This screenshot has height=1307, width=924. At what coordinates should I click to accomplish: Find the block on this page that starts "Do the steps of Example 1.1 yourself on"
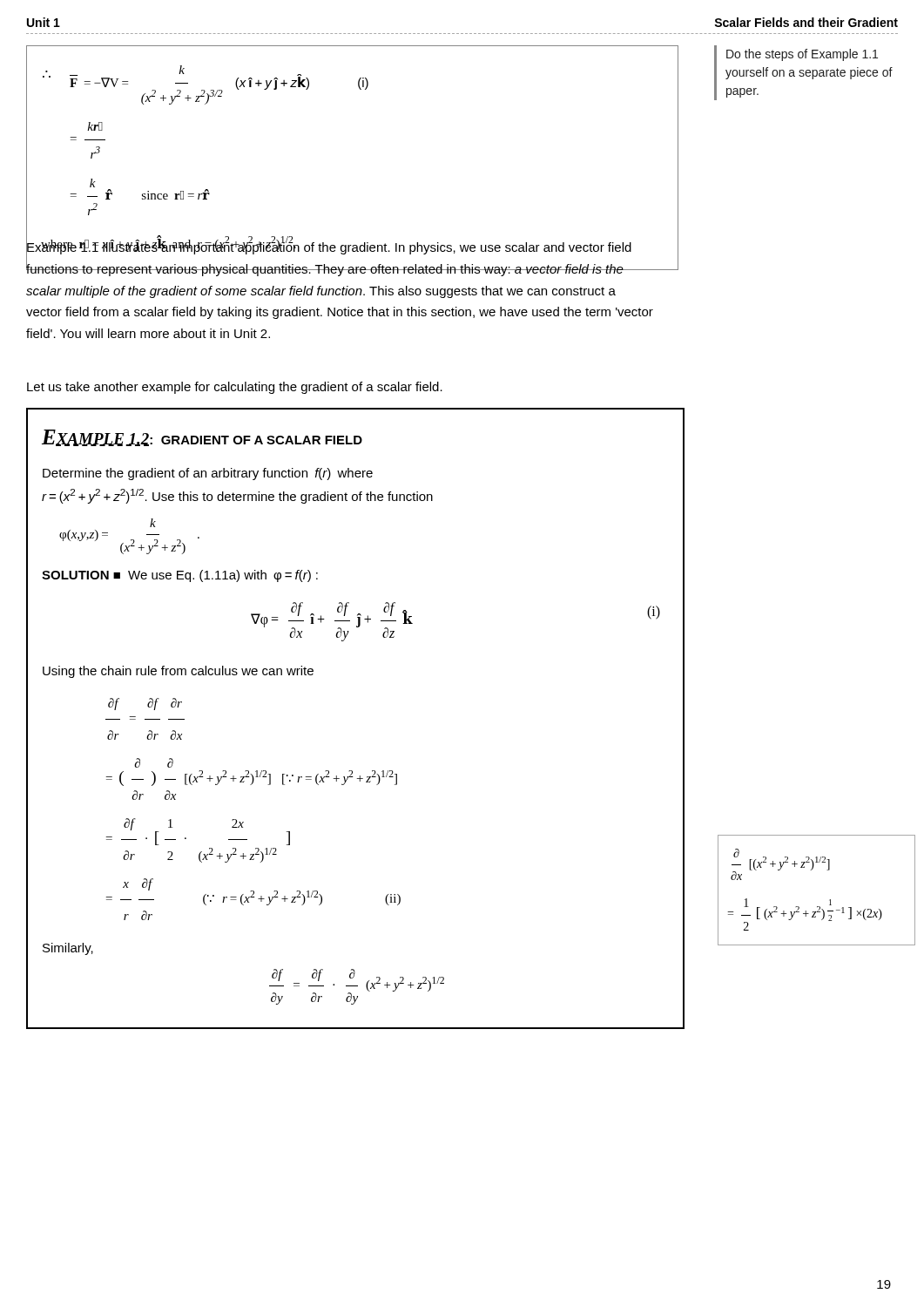pos(809,72)
